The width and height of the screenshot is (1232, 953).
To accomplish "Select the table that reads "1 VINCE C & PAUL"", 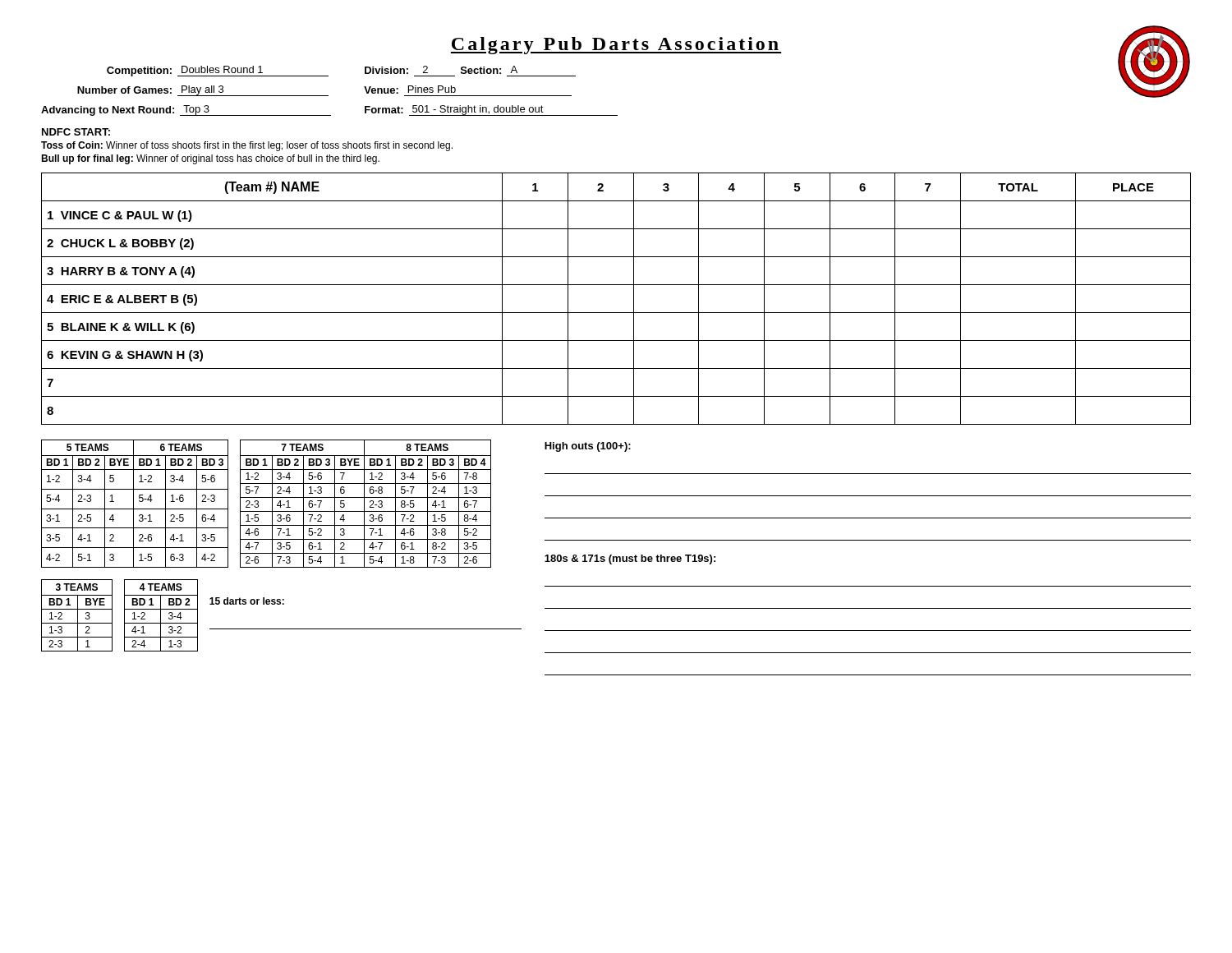I will tap(616, 299).
